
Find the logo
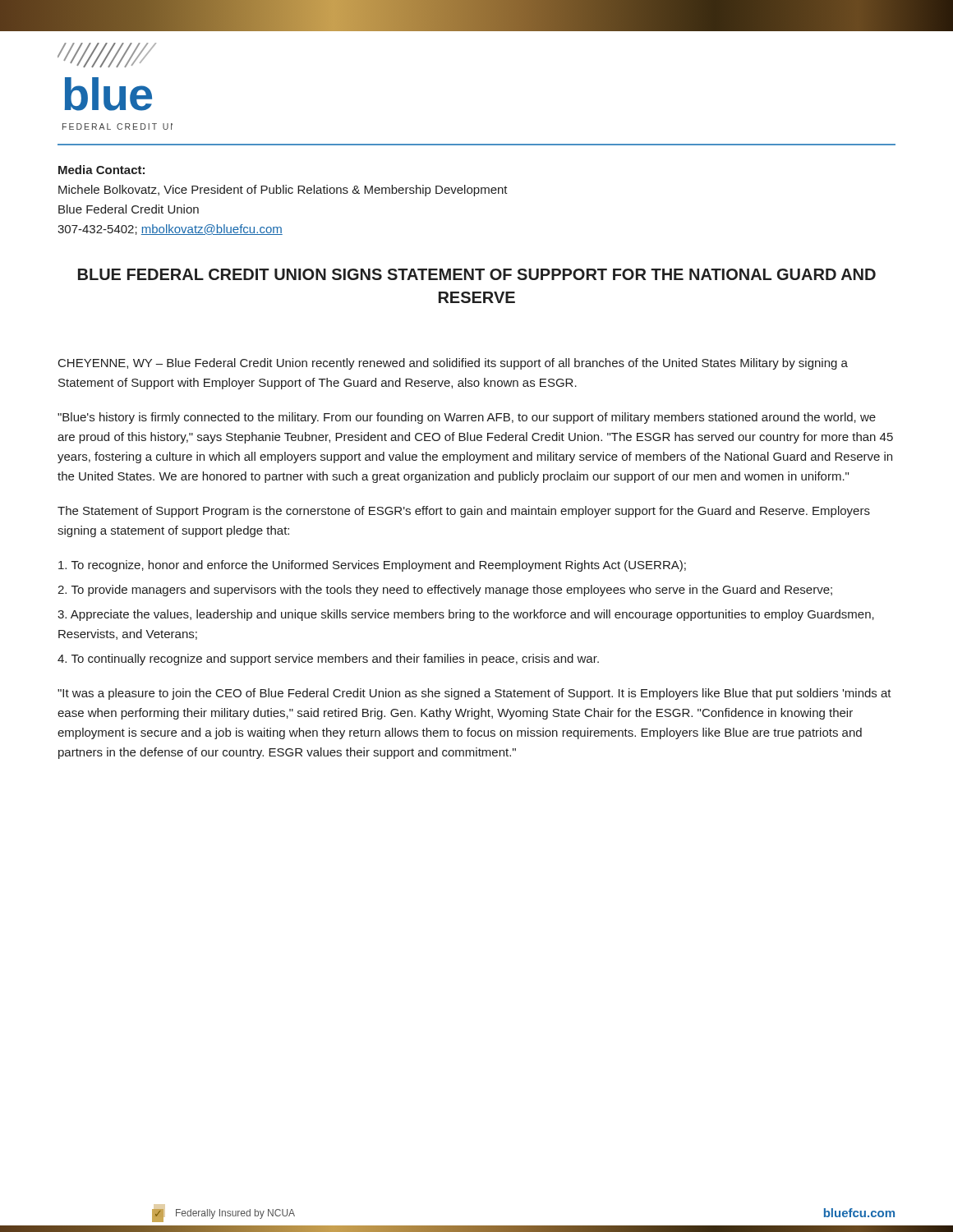coord(115,90)
